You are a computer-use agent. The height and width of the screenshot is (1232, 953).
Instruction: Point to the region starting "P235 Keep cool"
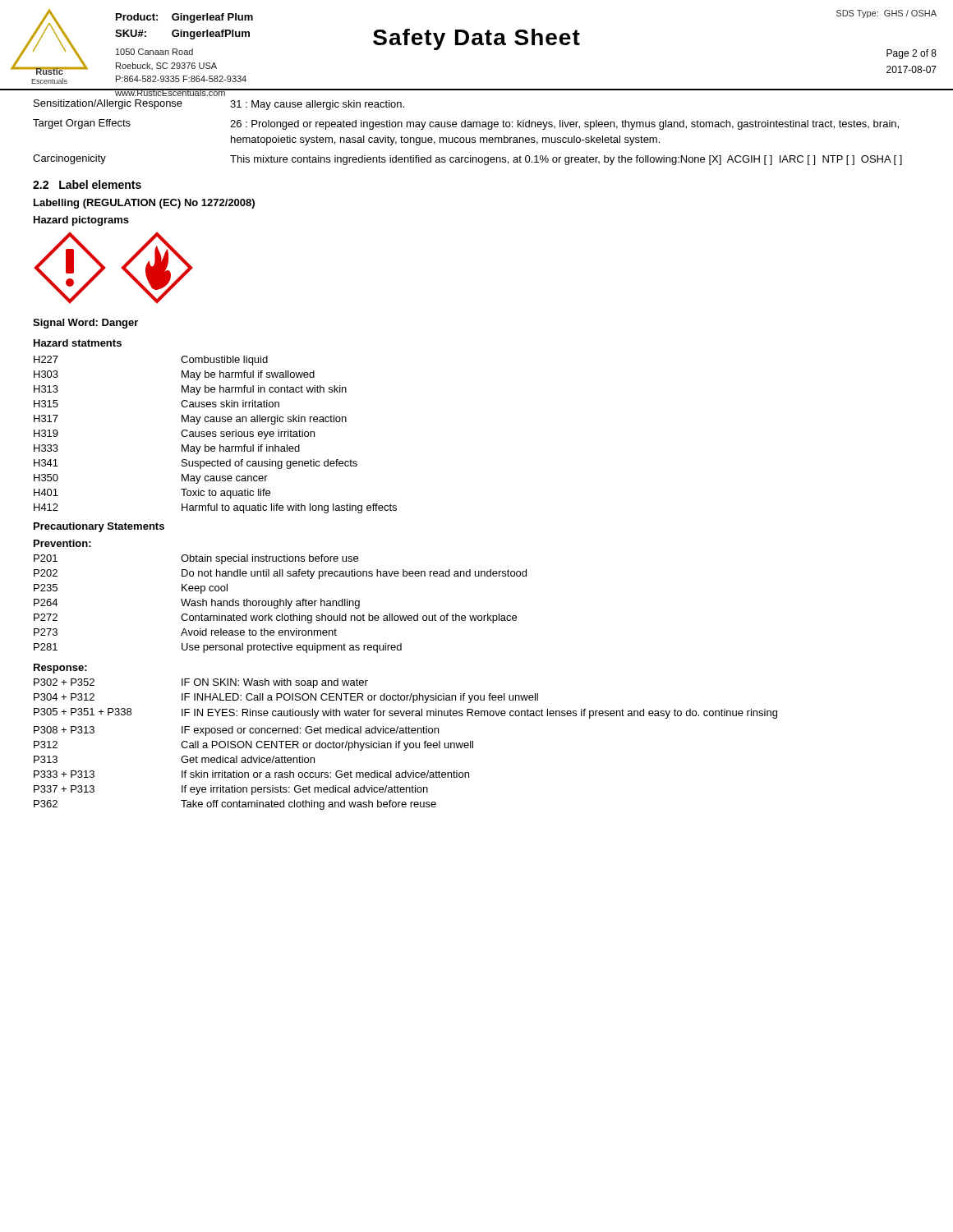pos(47,589)
